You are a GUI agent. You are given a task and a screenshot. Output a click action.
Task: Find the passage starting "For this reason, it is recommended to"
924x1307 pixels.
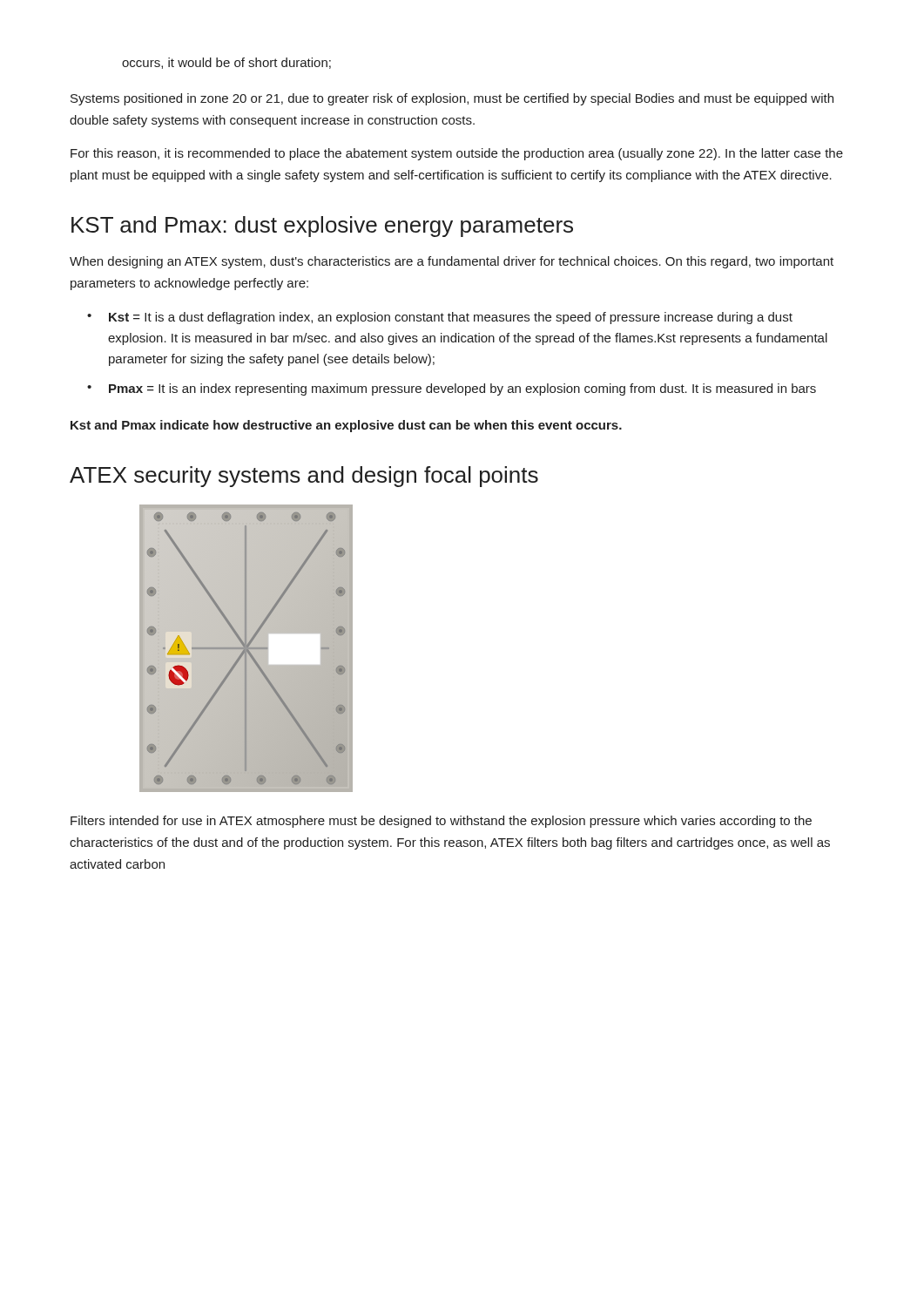[x=456, y=164]
